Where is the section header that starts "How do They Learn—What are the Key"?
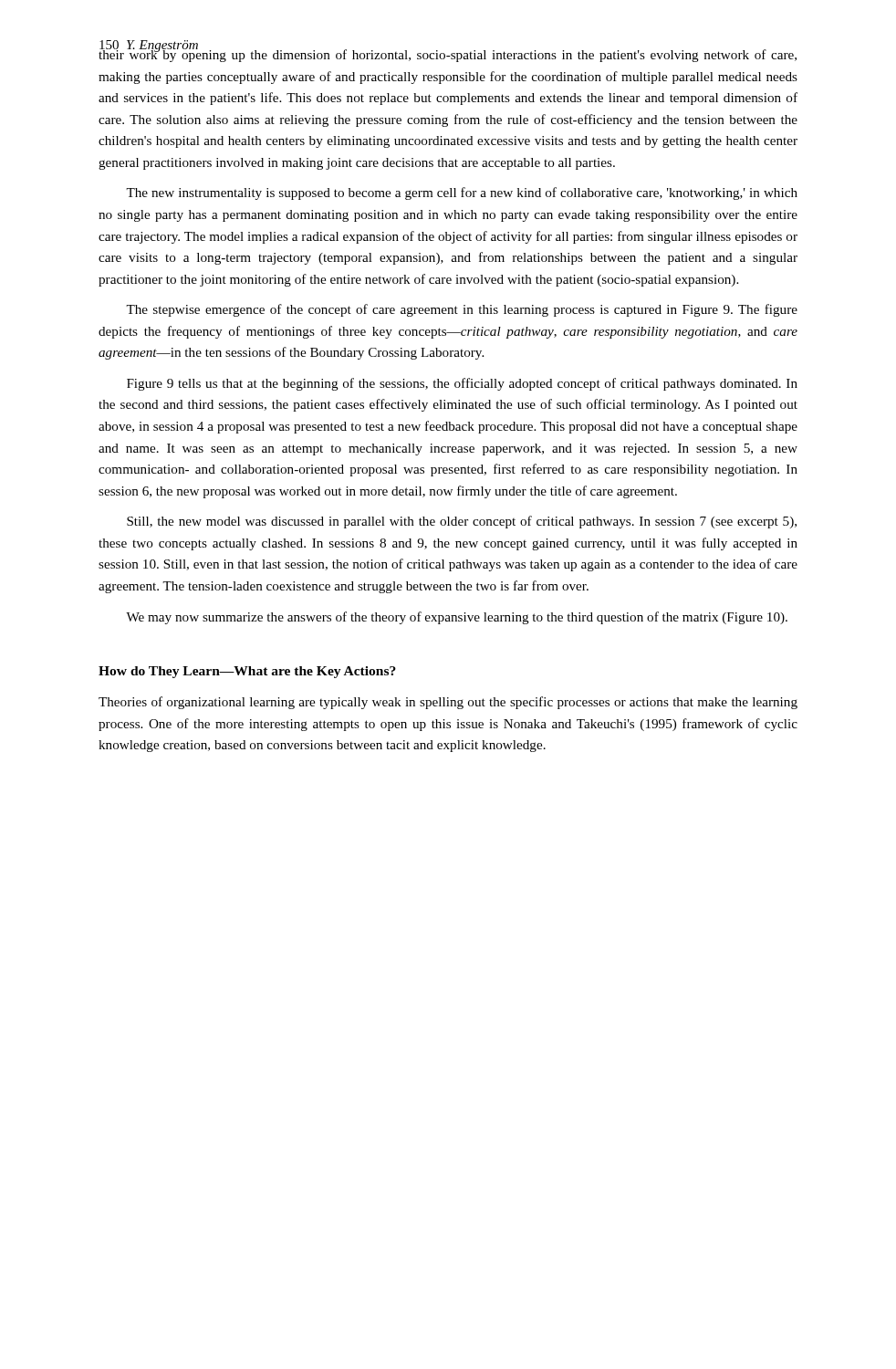 [247, 670]
